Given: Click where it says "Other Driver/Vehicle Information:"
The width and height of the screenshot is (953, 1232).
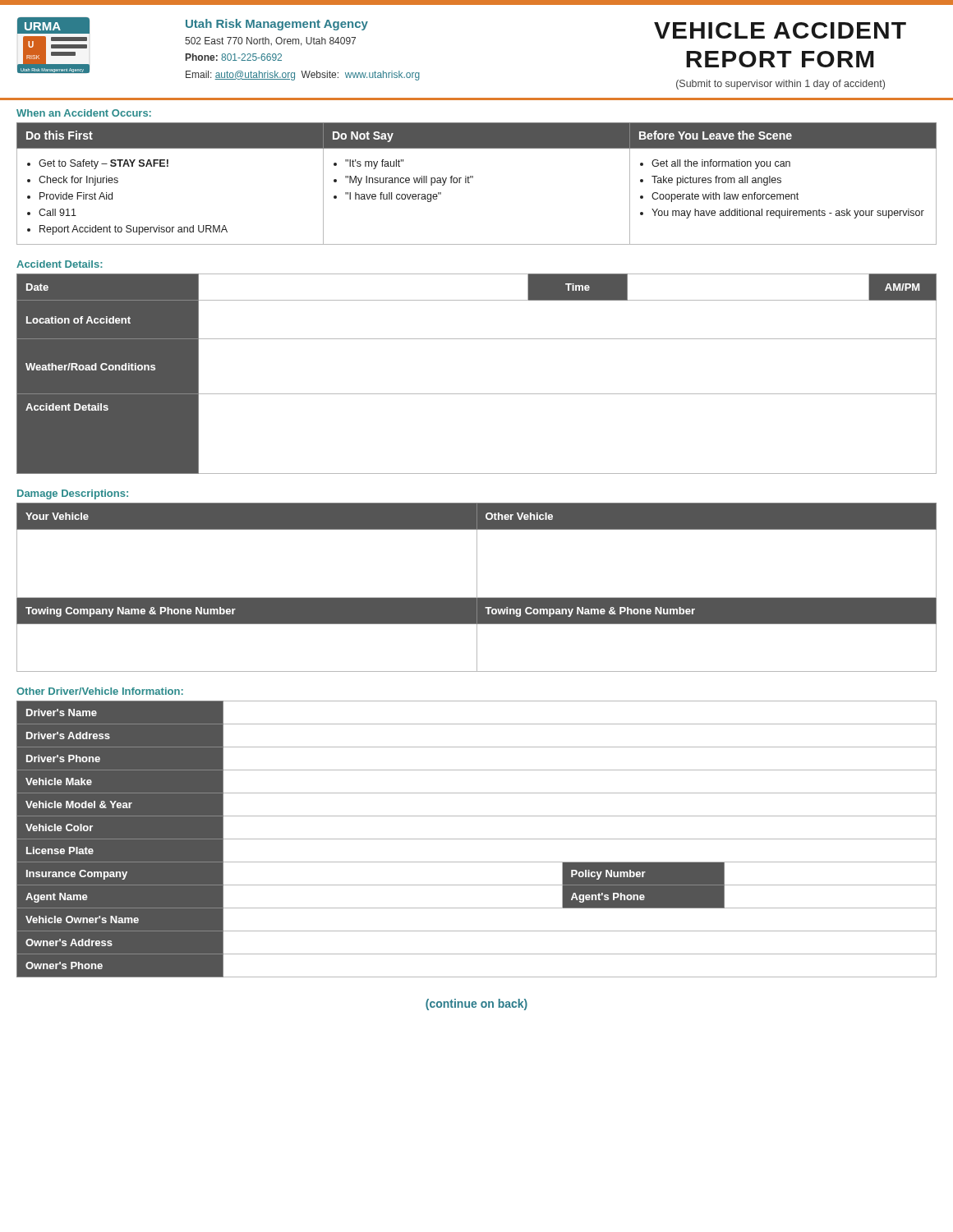Looking at the screenshot, I should (x=100, y=691).
